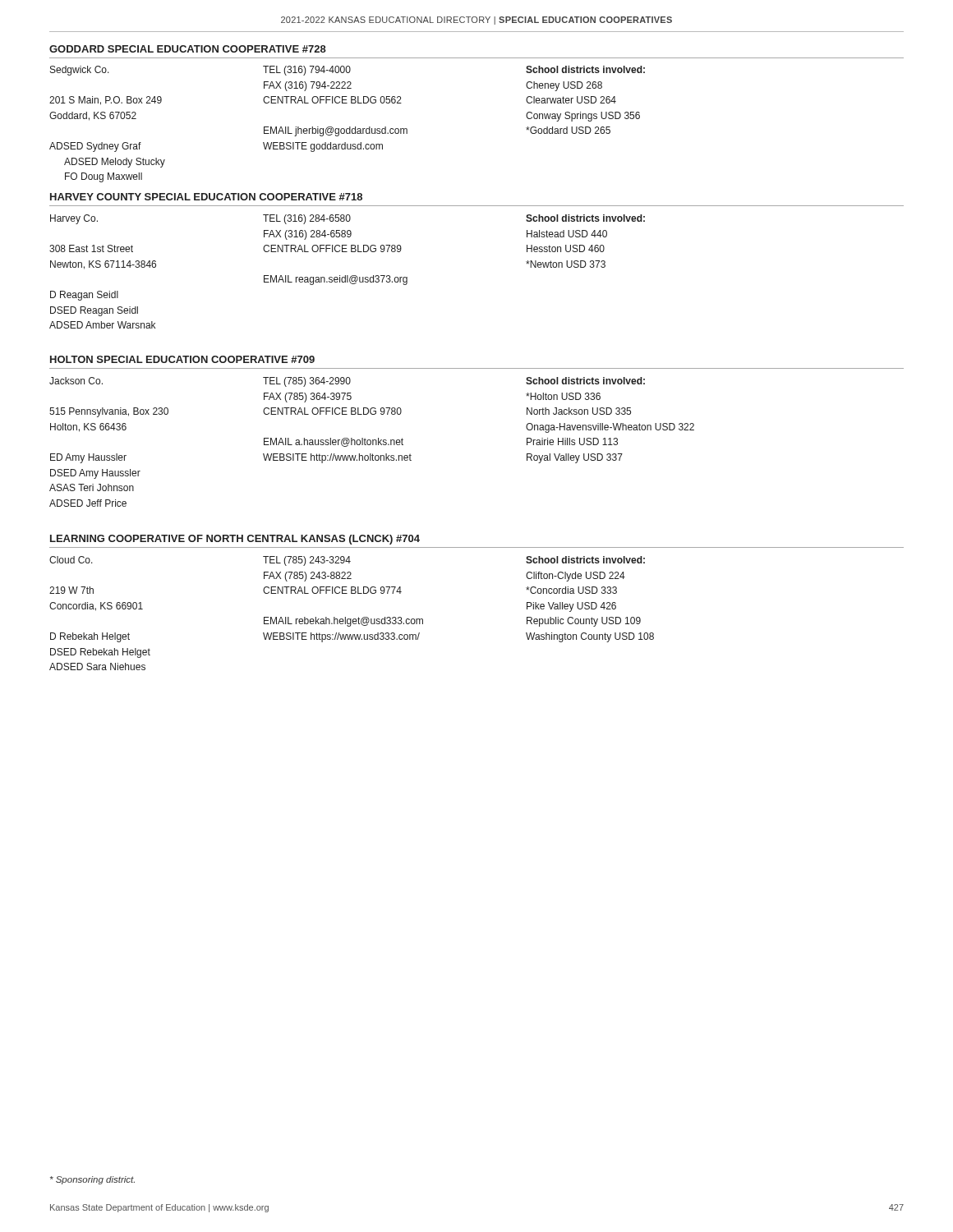Point to the region starting "Jackson Co. 515 Pennsylvania, Box 230 Holton,"

pos(76,381)
